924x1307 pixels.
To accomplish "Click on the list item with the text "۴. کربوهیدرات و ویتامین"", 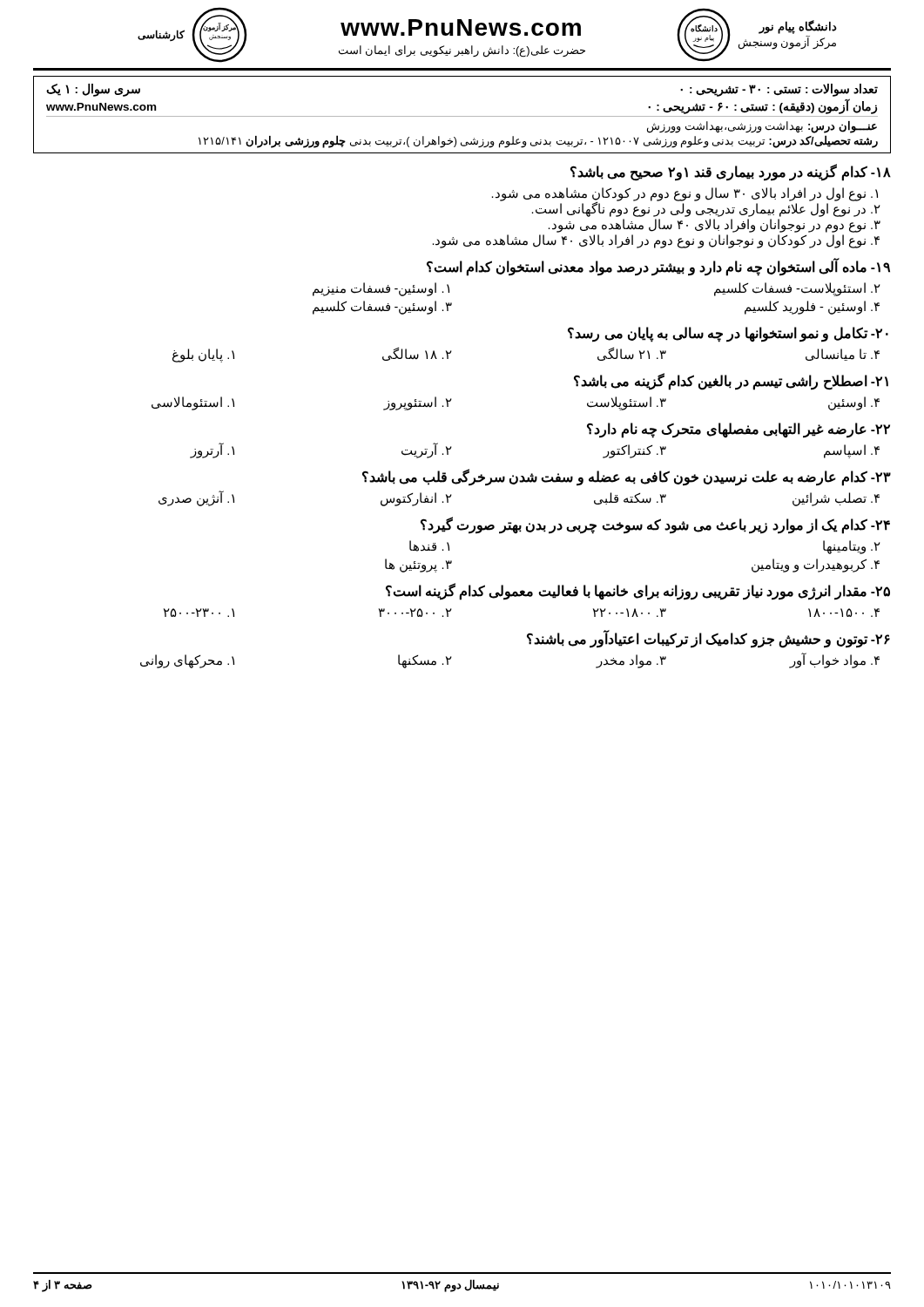I will pyautogui.click(x=816, y=565).
